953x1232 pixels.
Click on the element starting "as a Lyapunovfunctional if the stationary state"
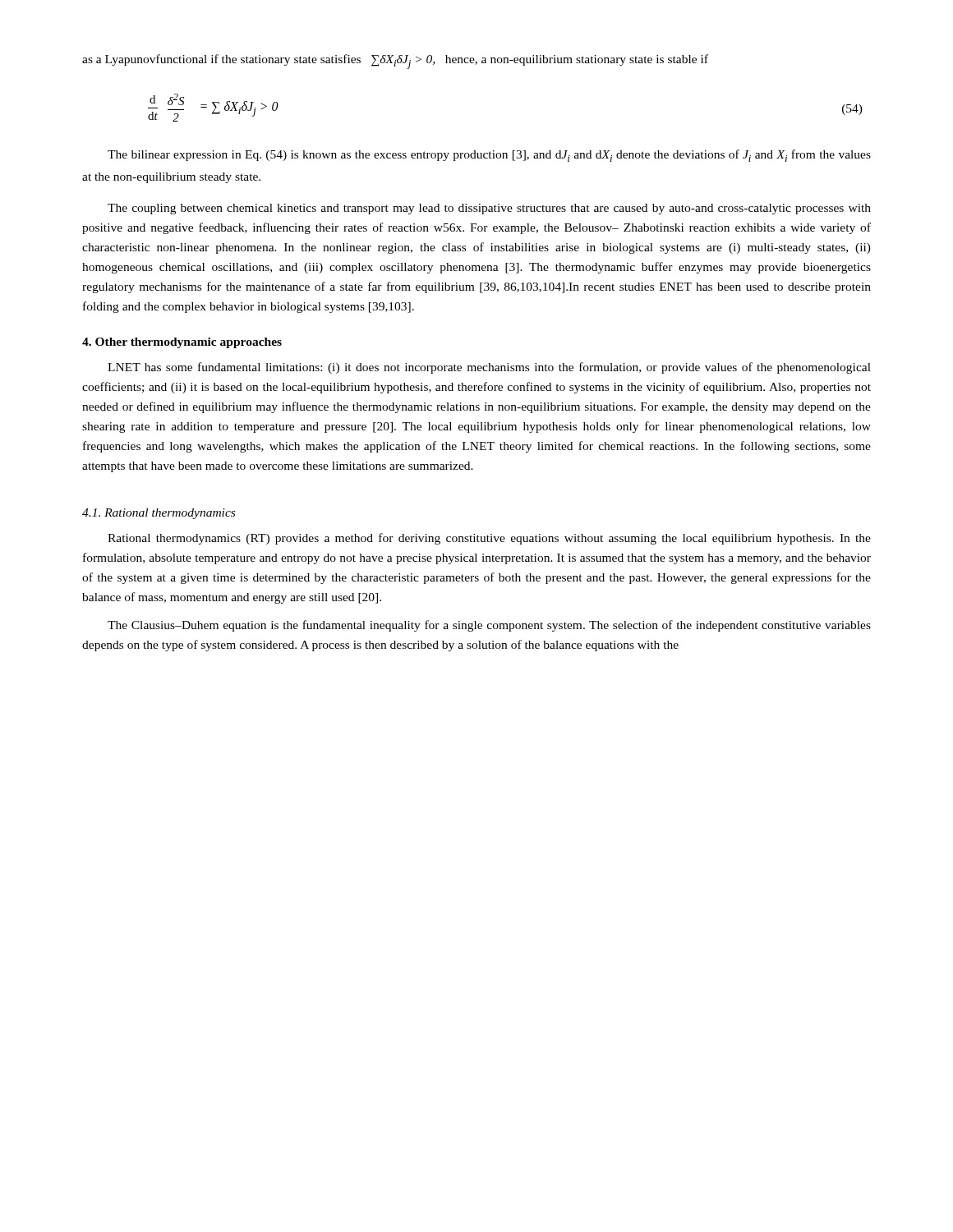[395, 60]
